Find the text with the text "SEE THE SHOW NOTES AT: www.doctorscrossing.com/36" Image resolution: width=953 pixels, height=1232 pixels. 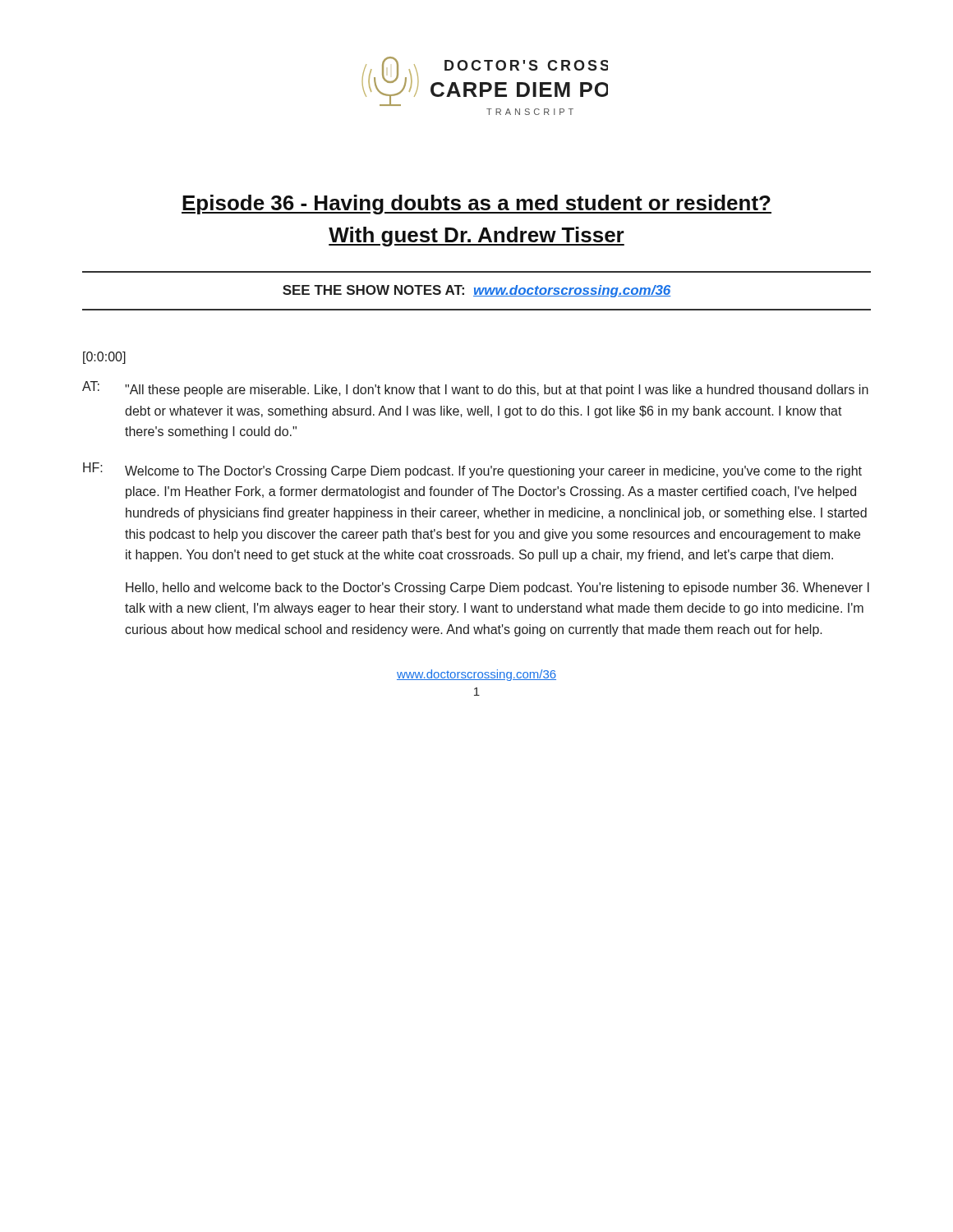pos(476,290)
